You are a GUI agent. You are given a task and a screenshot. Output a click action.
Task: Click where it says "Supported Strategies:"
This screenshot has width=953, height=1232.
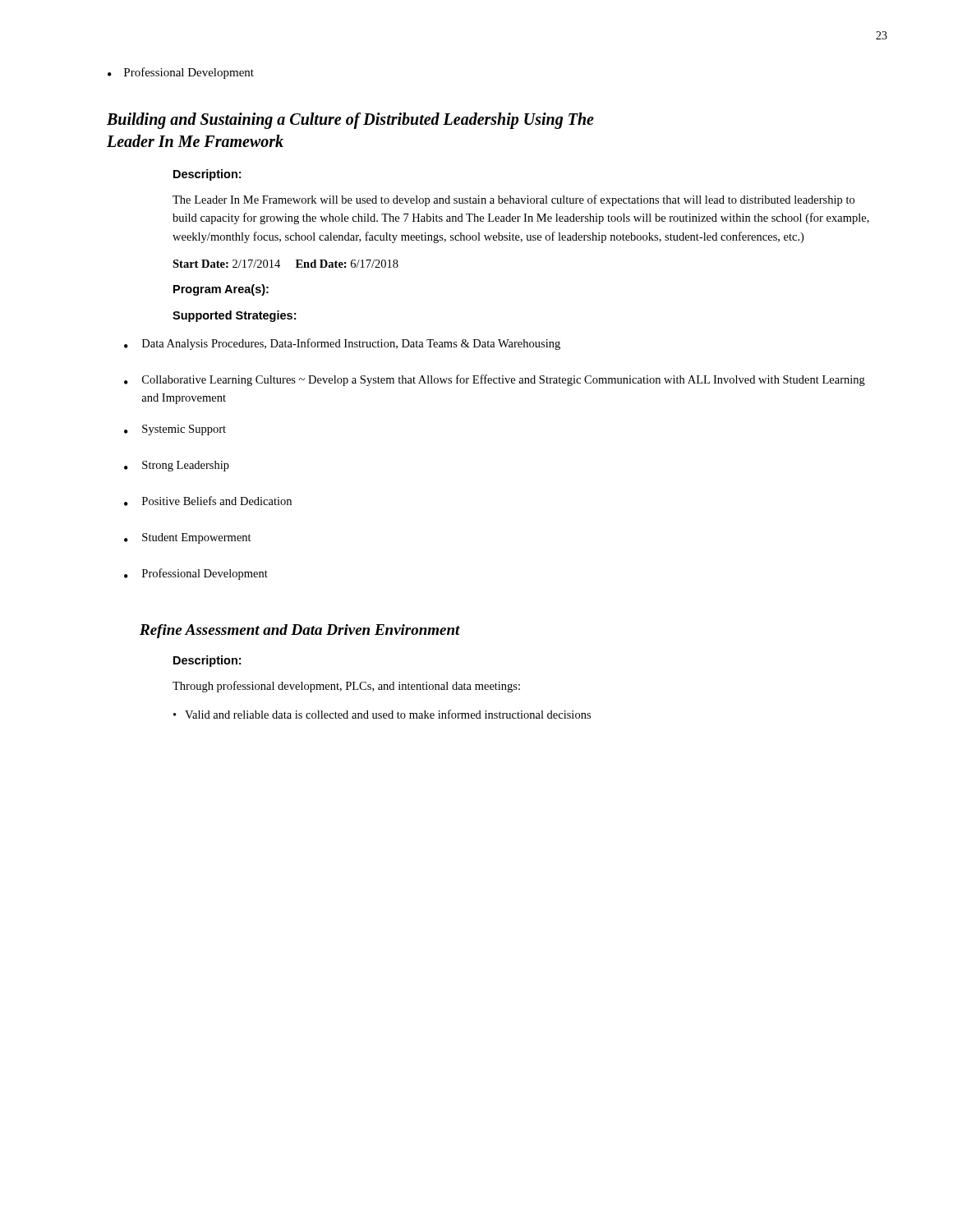coord(235,316)
